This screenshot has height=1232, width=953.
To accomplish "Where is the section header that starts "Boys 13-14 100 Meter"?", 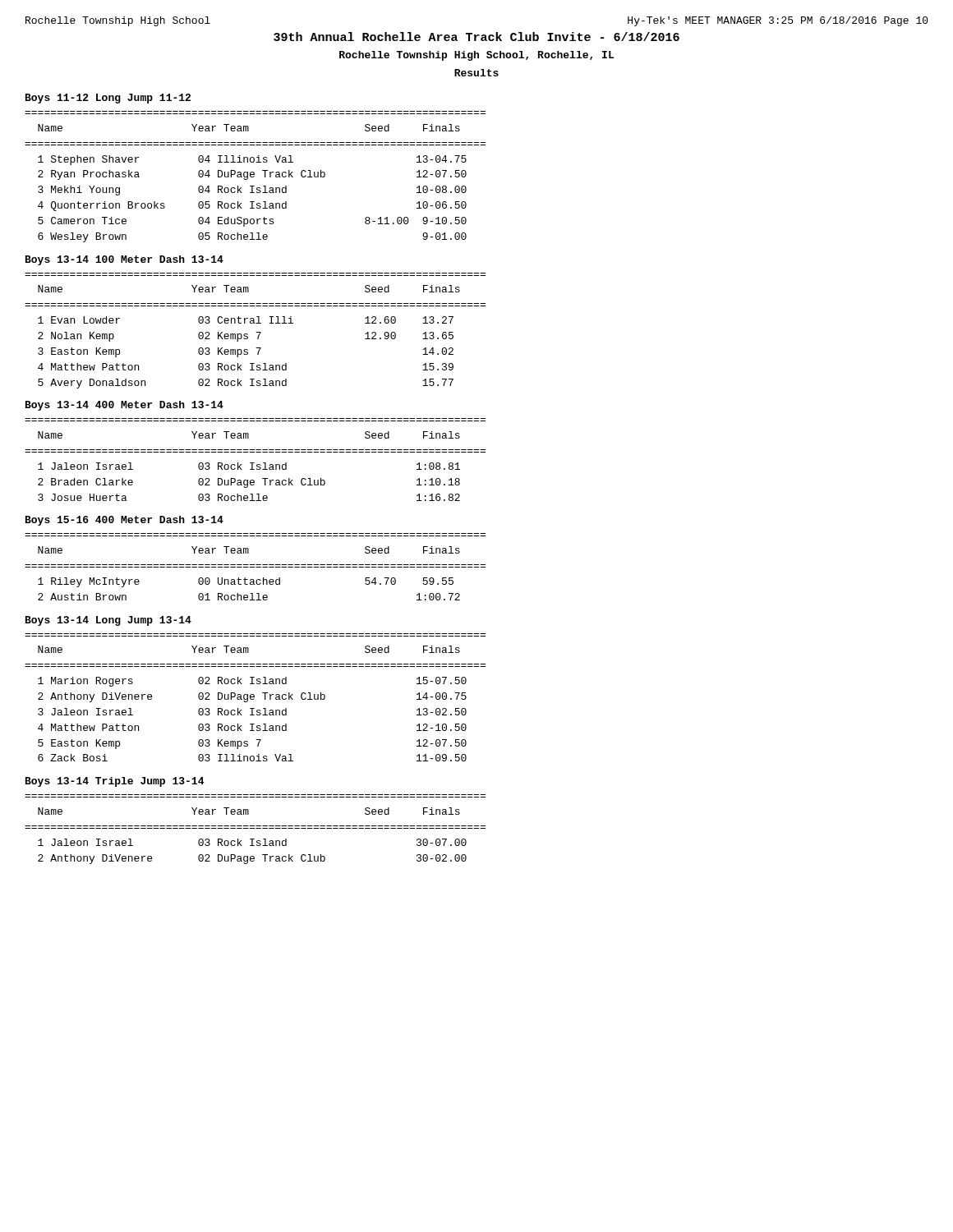I will [x=124, y=260].
